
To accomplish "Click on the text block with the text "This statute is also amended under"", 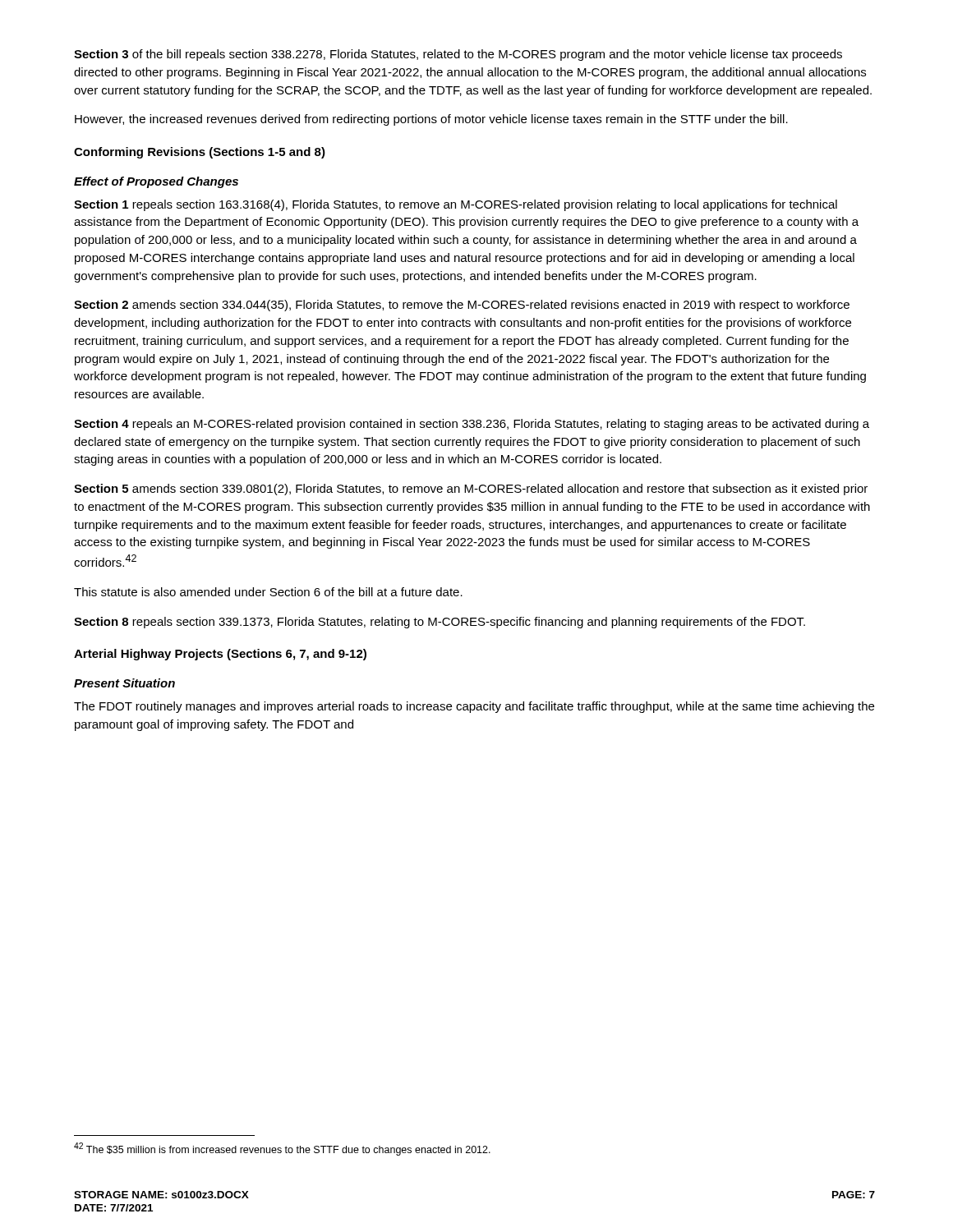I will (269, 592).
